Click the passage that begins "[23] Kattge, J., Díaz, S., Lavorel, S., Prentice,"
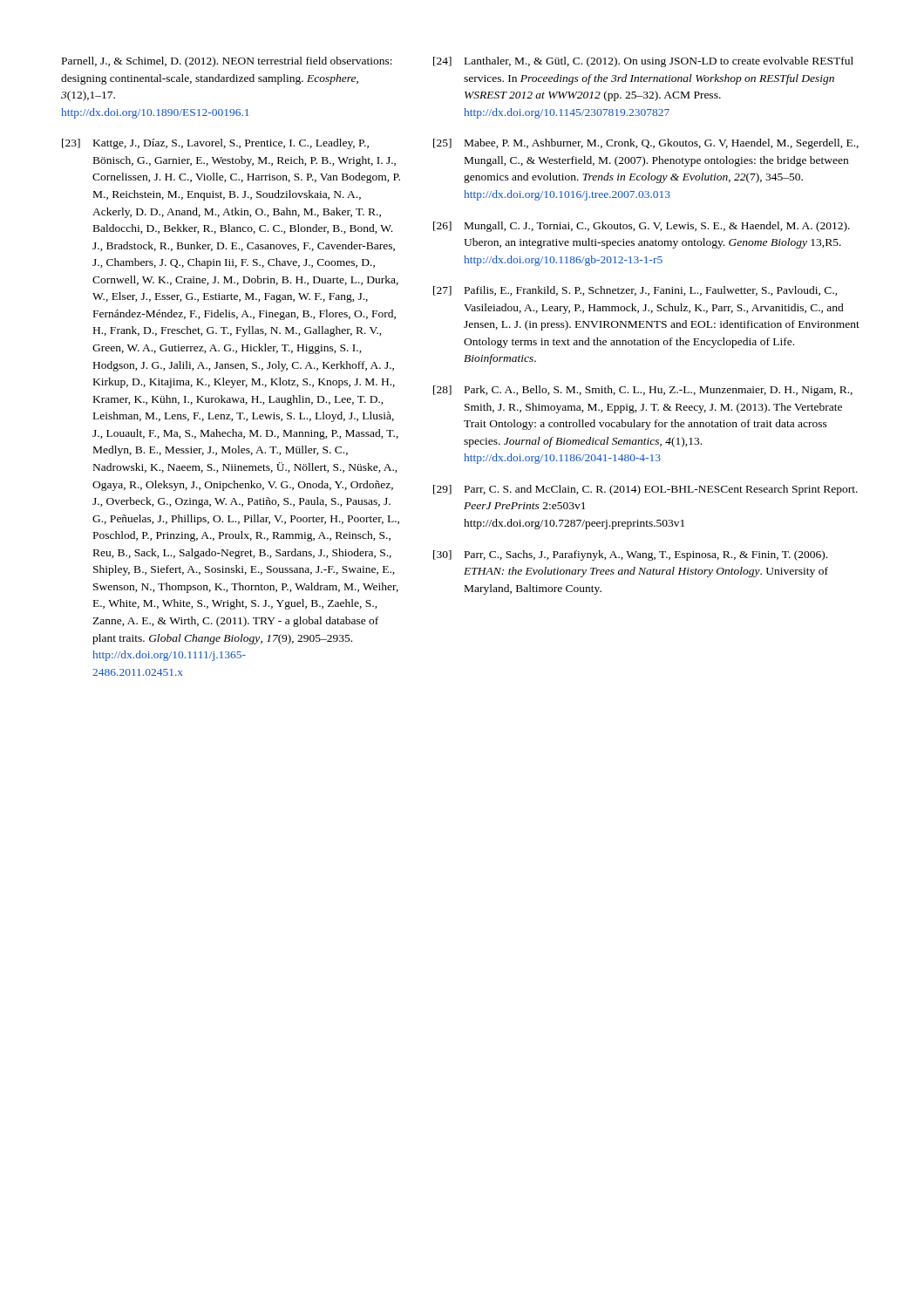924x1308 pixels. 231,407
